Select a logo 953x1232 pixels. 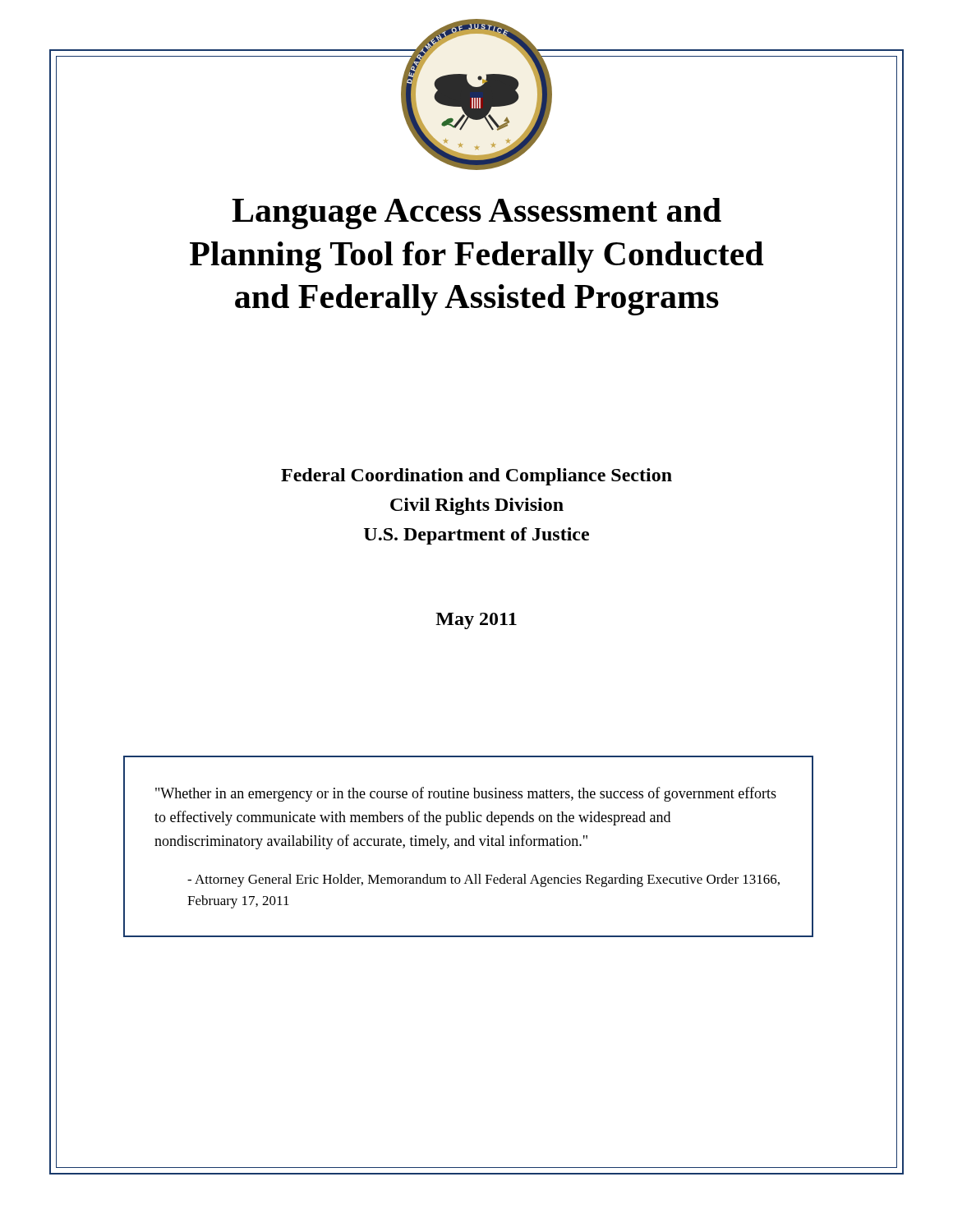(476, 94)
